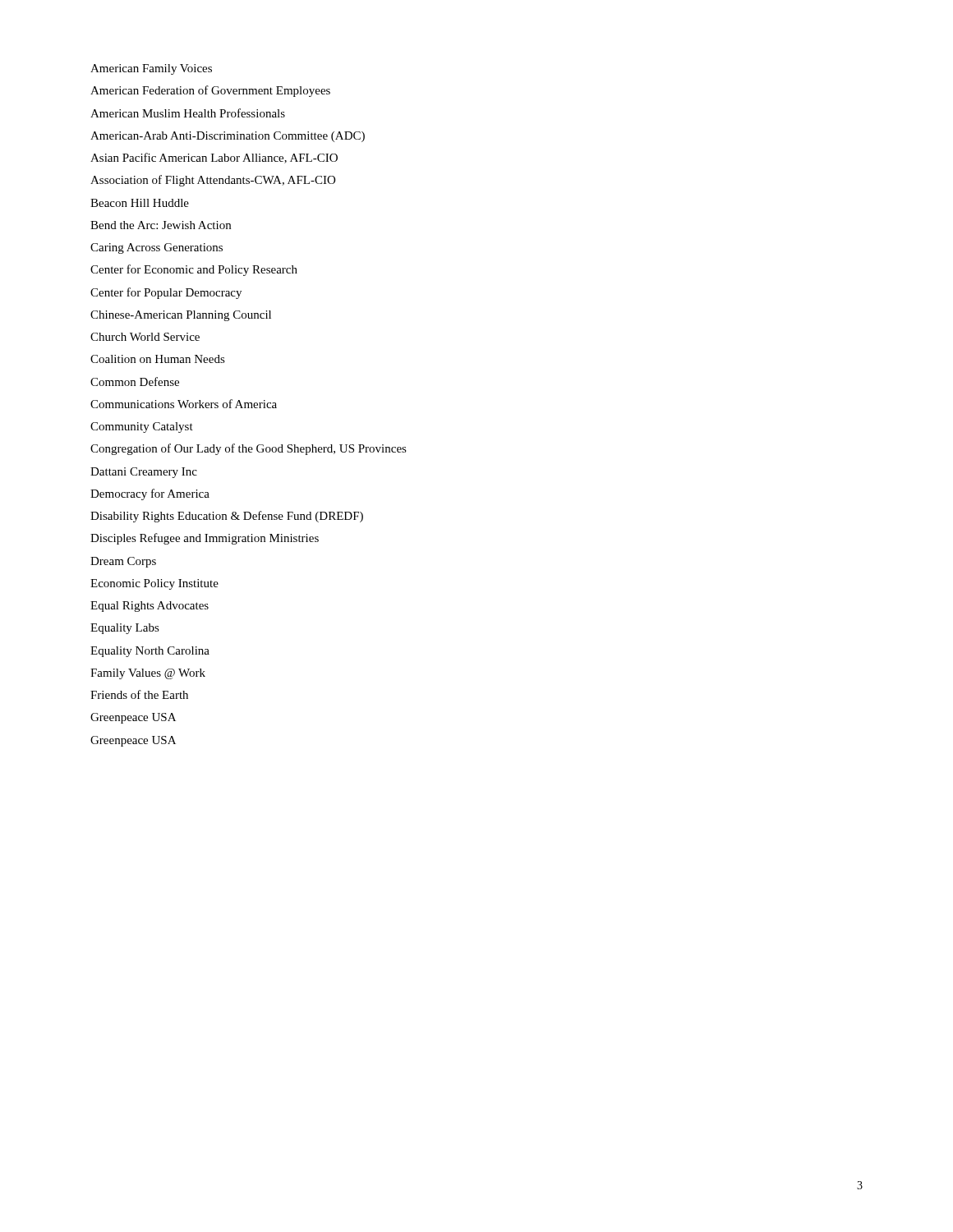
Task: Point to the region starting "Center for Economic and Policy Research"
Action: (194, 270)
